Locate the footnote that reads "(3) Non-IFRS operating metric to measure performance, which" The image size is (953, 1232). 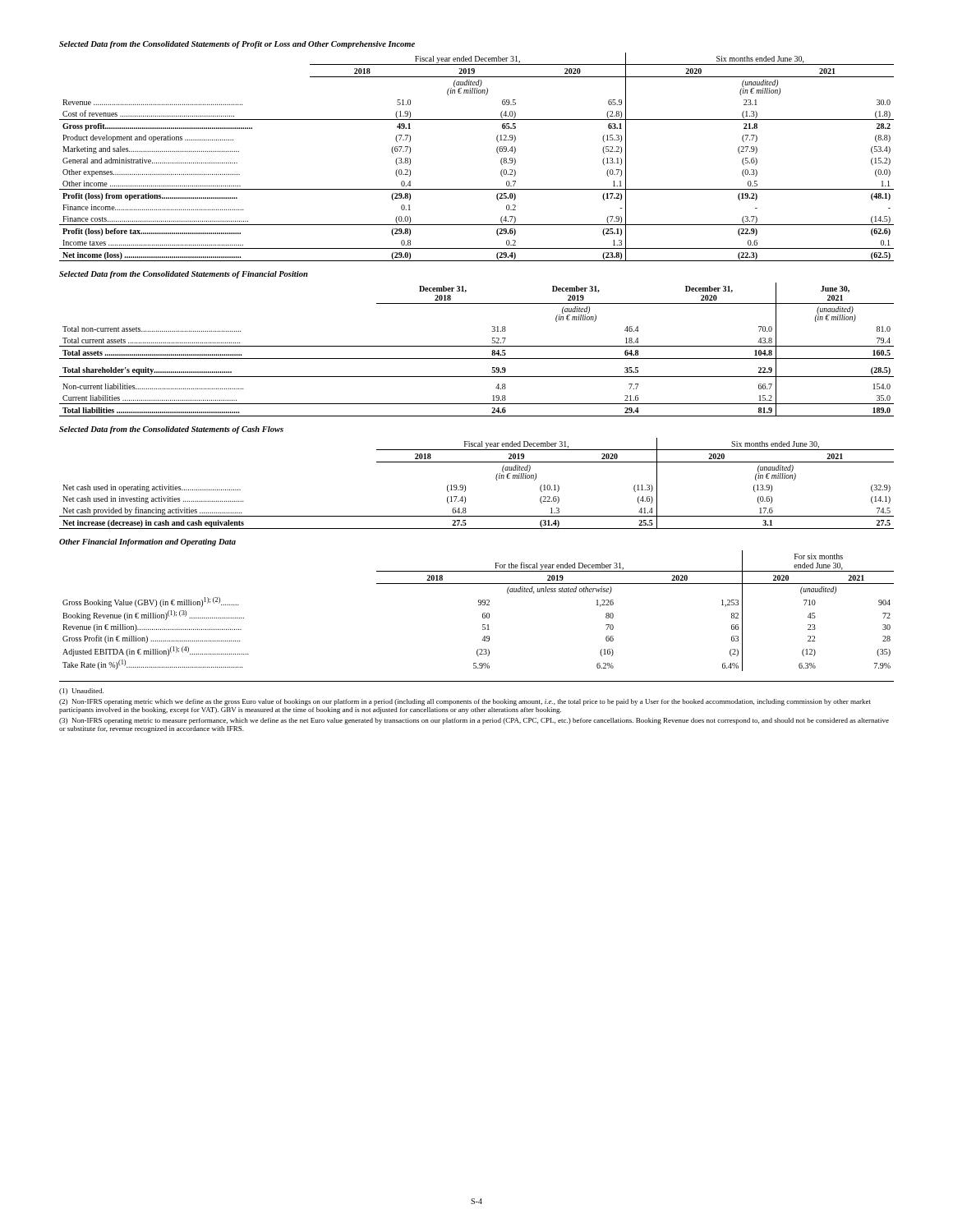click(x=474, y=725)
